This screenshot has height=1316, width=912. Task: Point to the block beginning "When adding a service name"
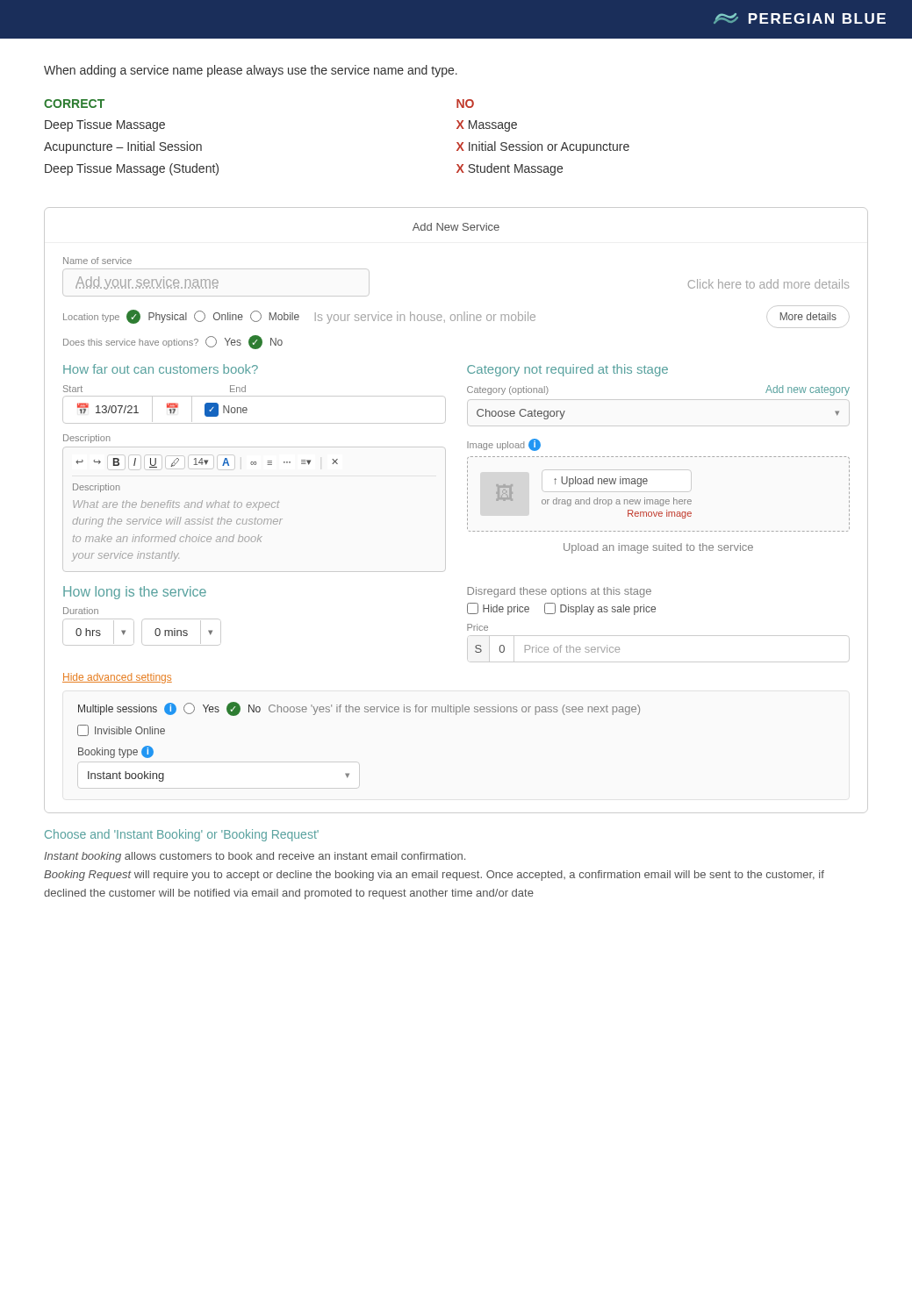251,70
